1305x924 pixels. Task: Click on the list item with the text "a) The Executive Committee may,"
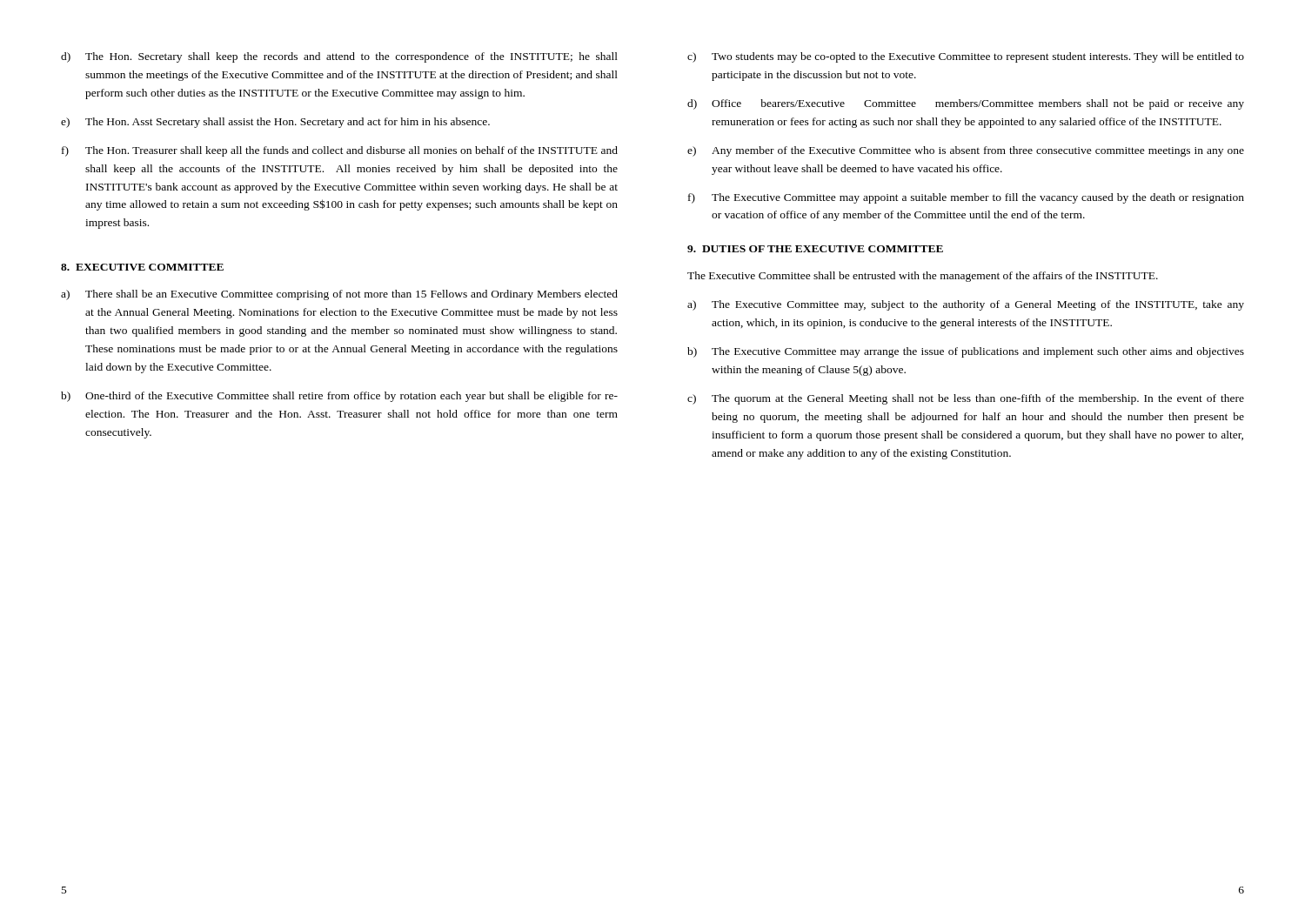[966, 314]
